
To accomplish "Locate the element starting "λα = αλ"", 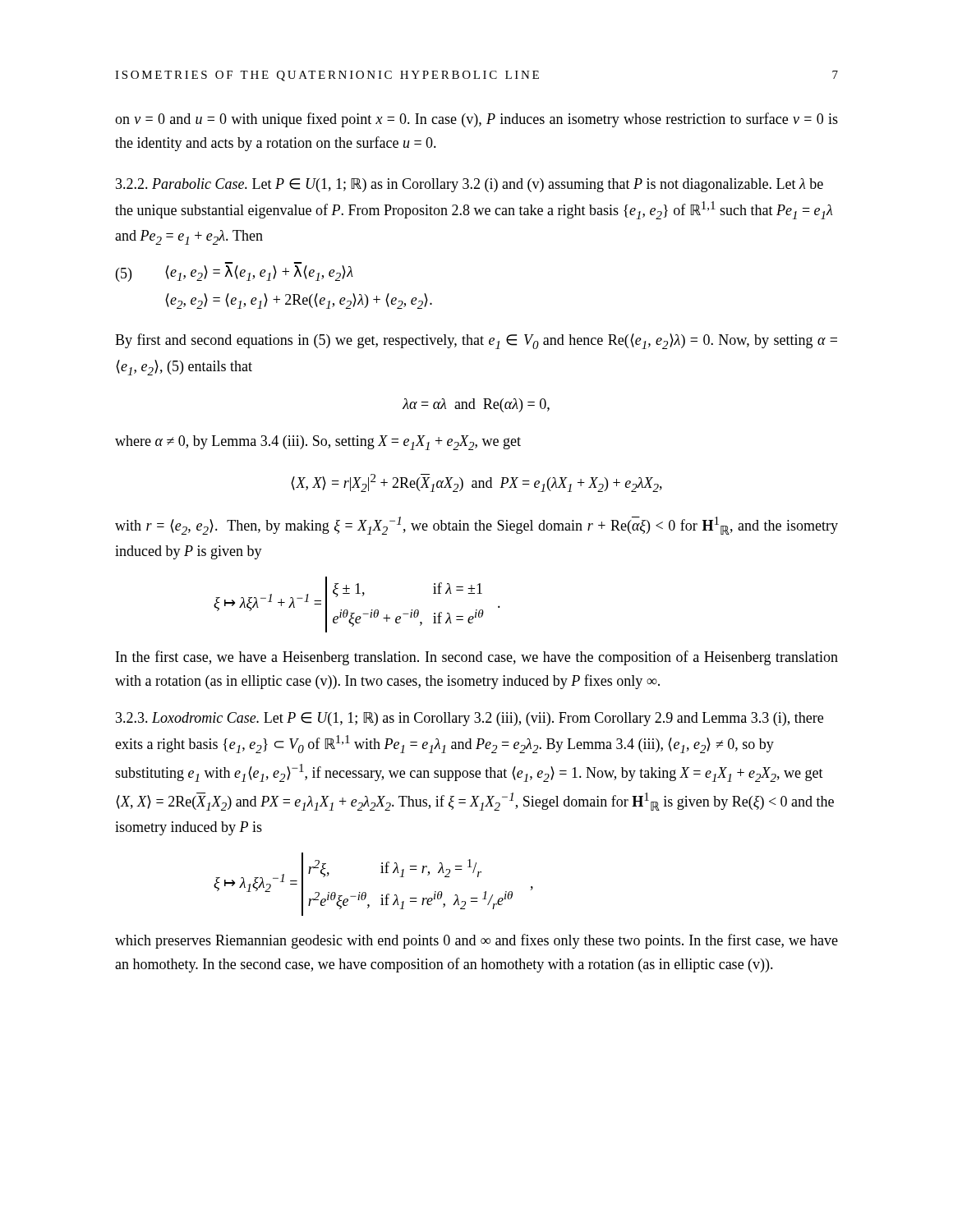I will [476, 404].
